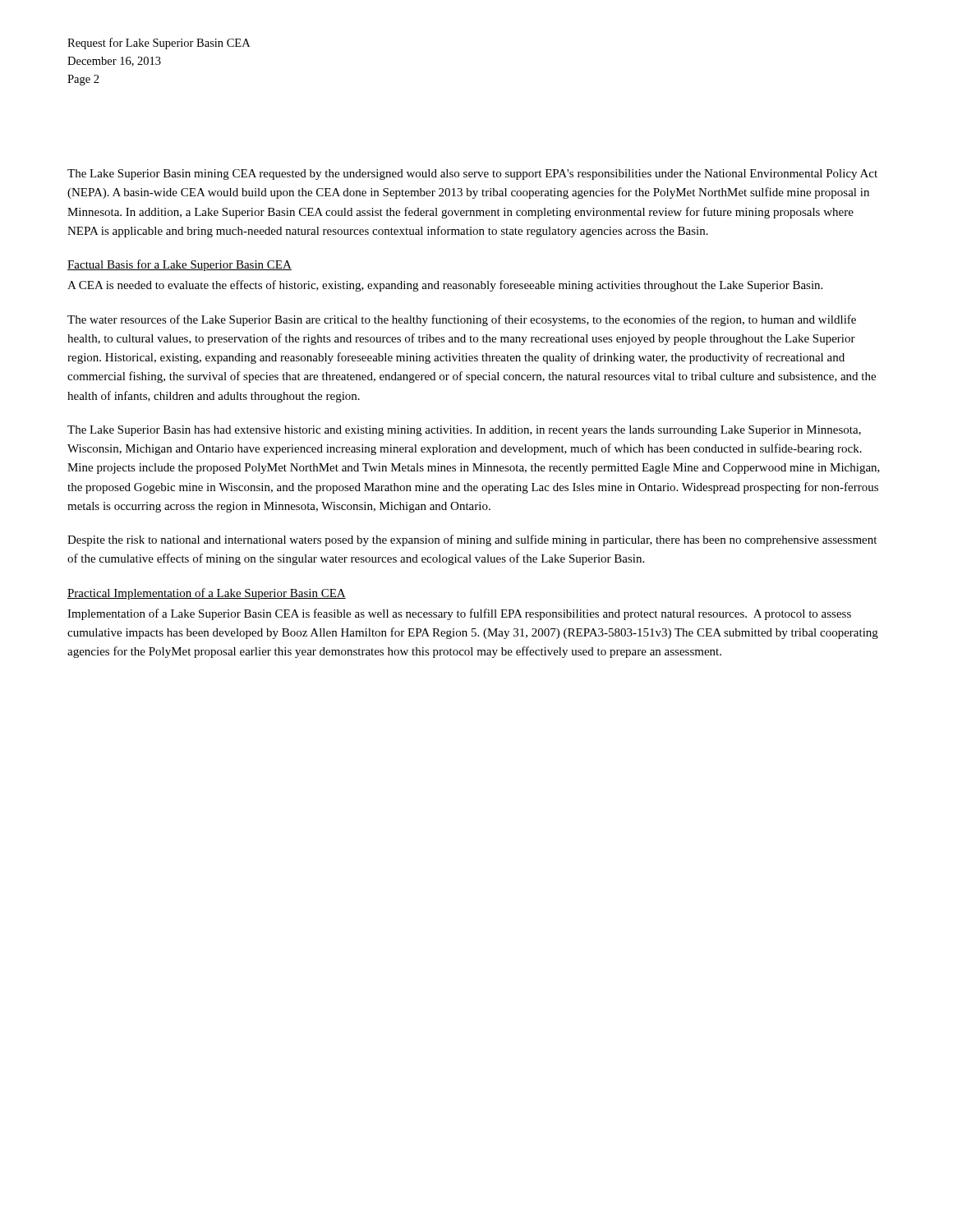Find the text block that reads "Implementation of a Lake"
This screenshot has height=1232, width=953.
(473, 632)
